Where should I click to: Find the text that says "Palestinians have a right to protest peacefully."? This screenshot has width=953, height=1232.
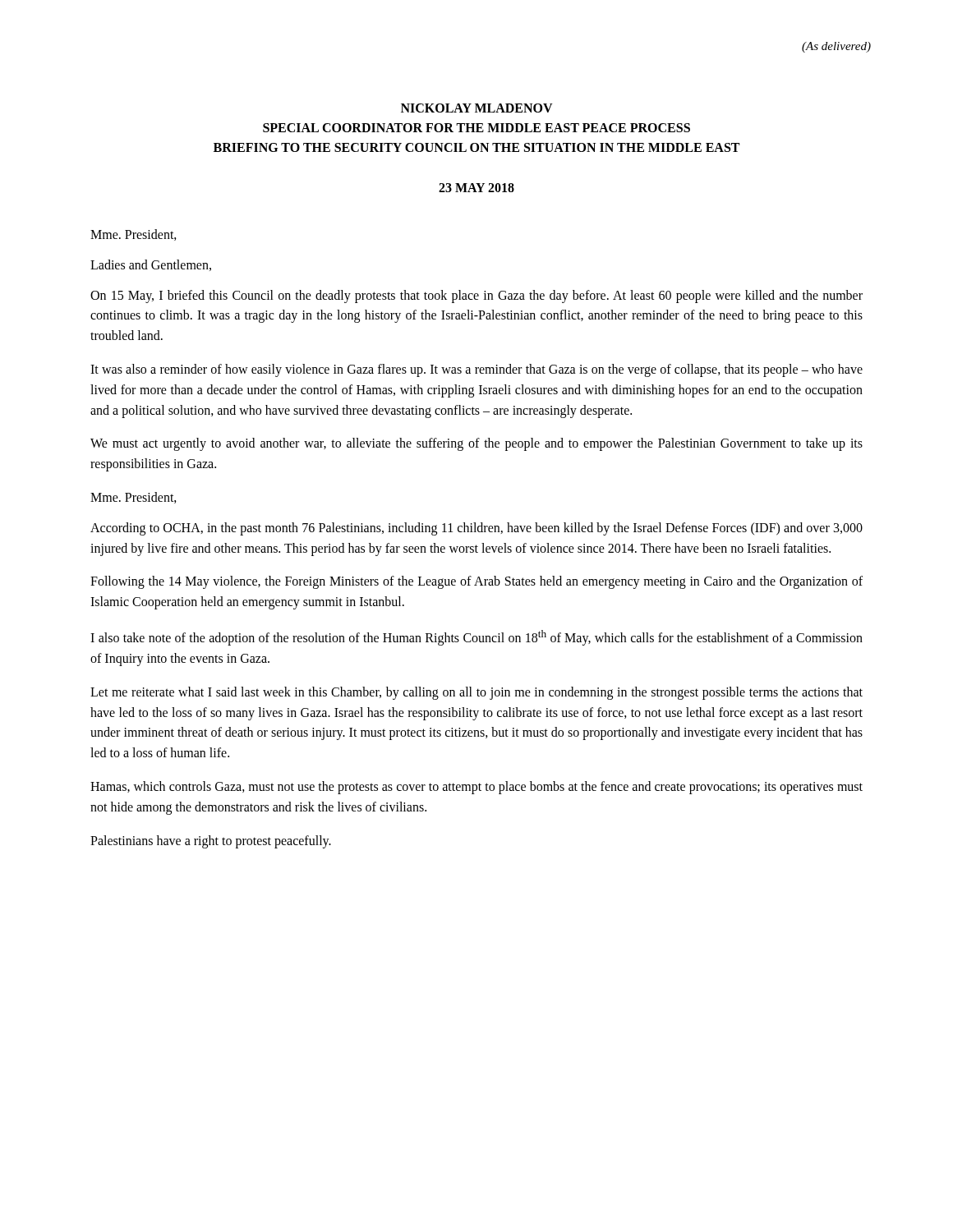(x=211, y=840)
